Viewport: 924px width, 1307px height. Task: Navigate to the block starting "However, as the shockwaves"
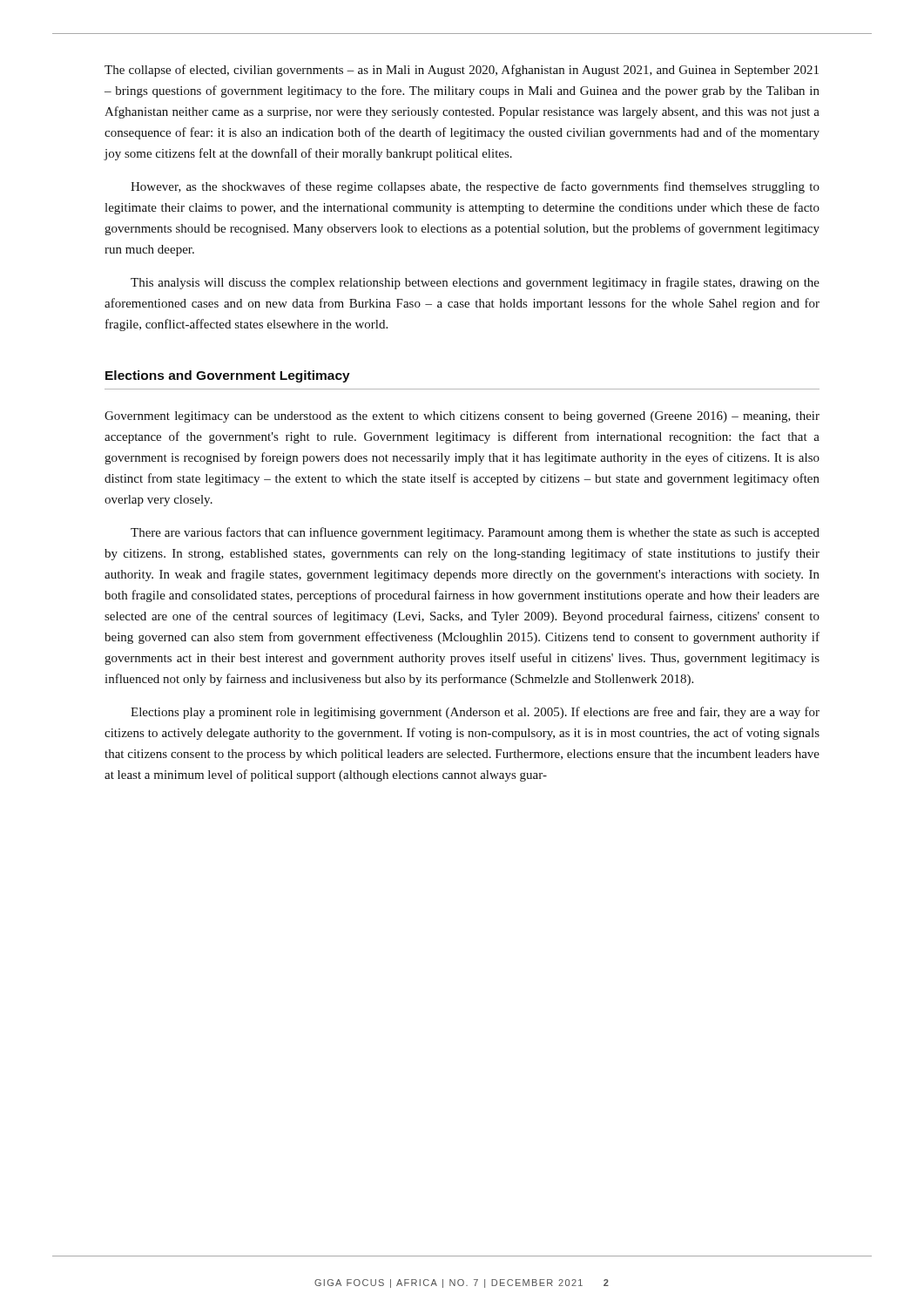point(462,218)
